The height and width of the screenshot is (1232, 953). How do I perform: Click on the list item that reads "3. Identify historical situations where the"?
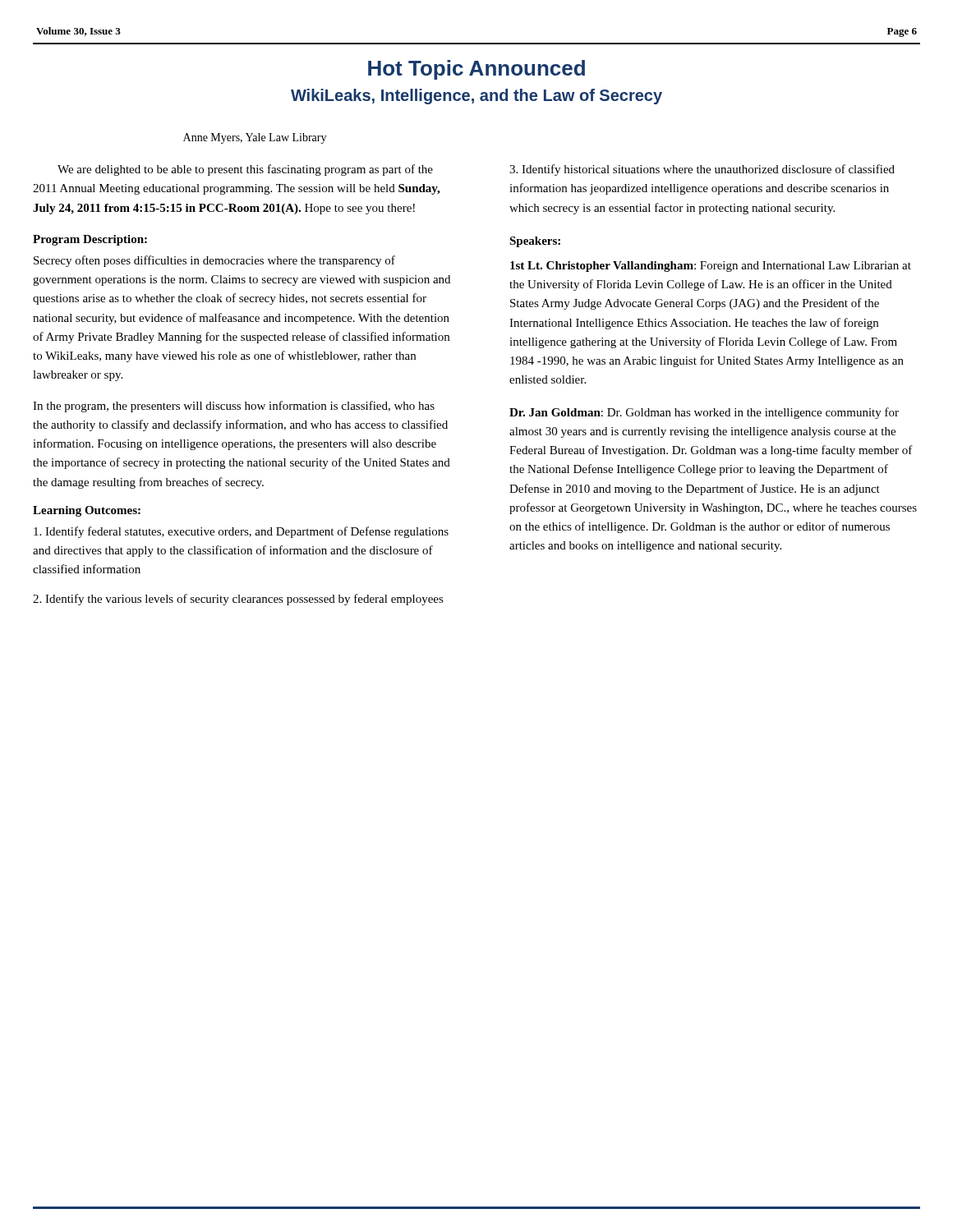702,188
